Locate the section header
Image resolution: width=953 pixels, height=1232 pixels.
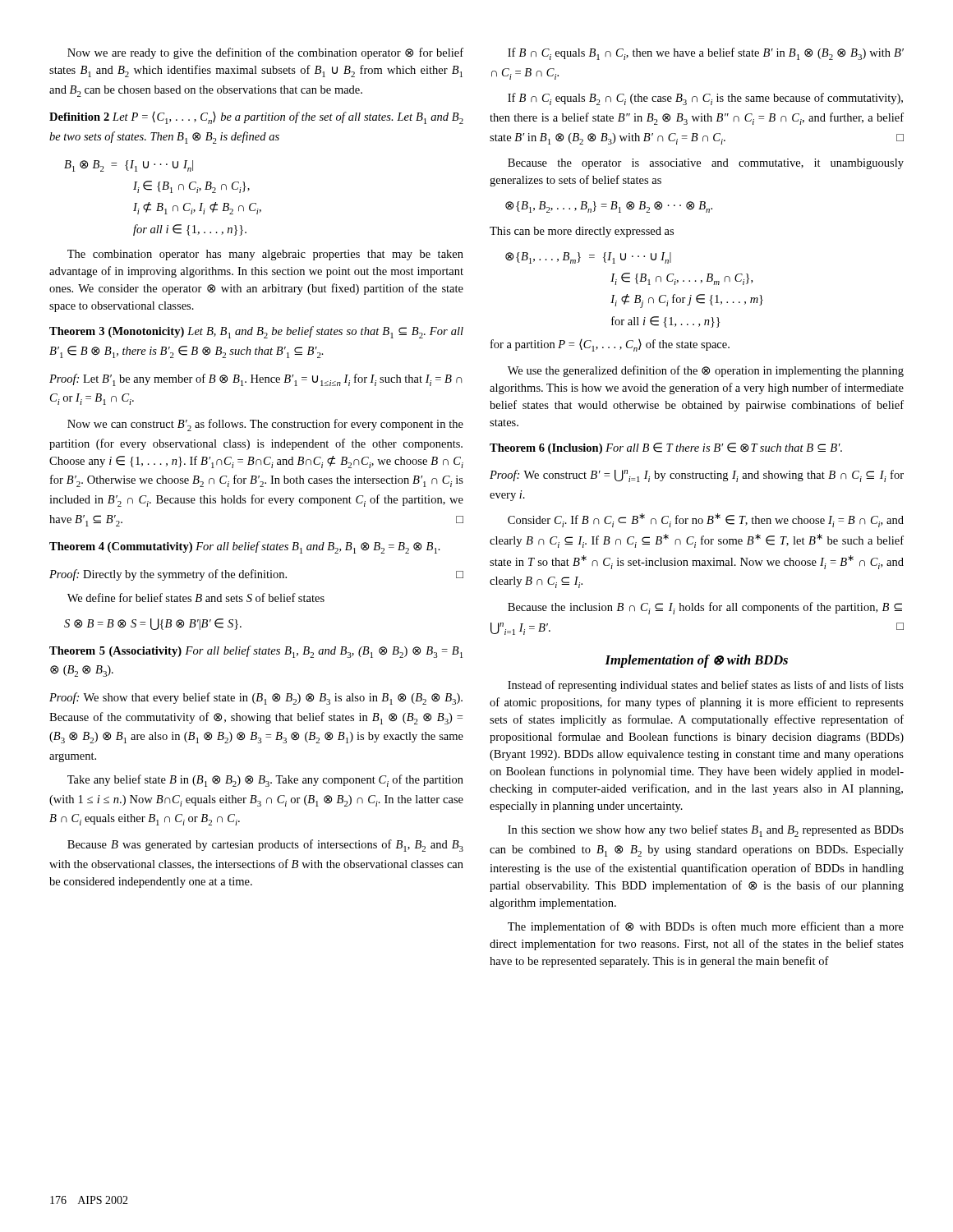[x=697, y=660]
